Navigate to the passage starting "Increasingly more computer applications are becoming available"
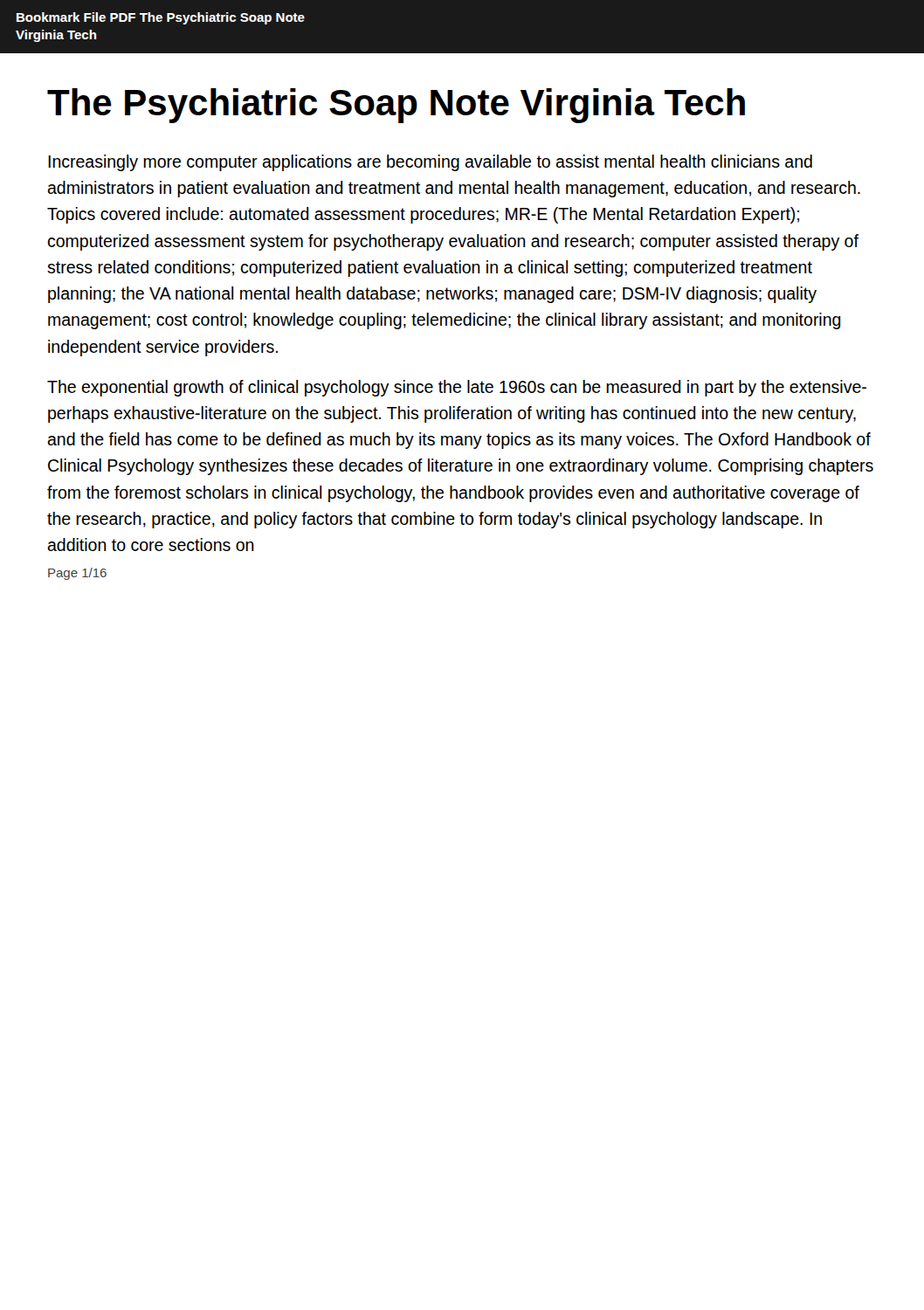Image resolution: width=924 pixels, height=1310 pixels. pos(454,254)
